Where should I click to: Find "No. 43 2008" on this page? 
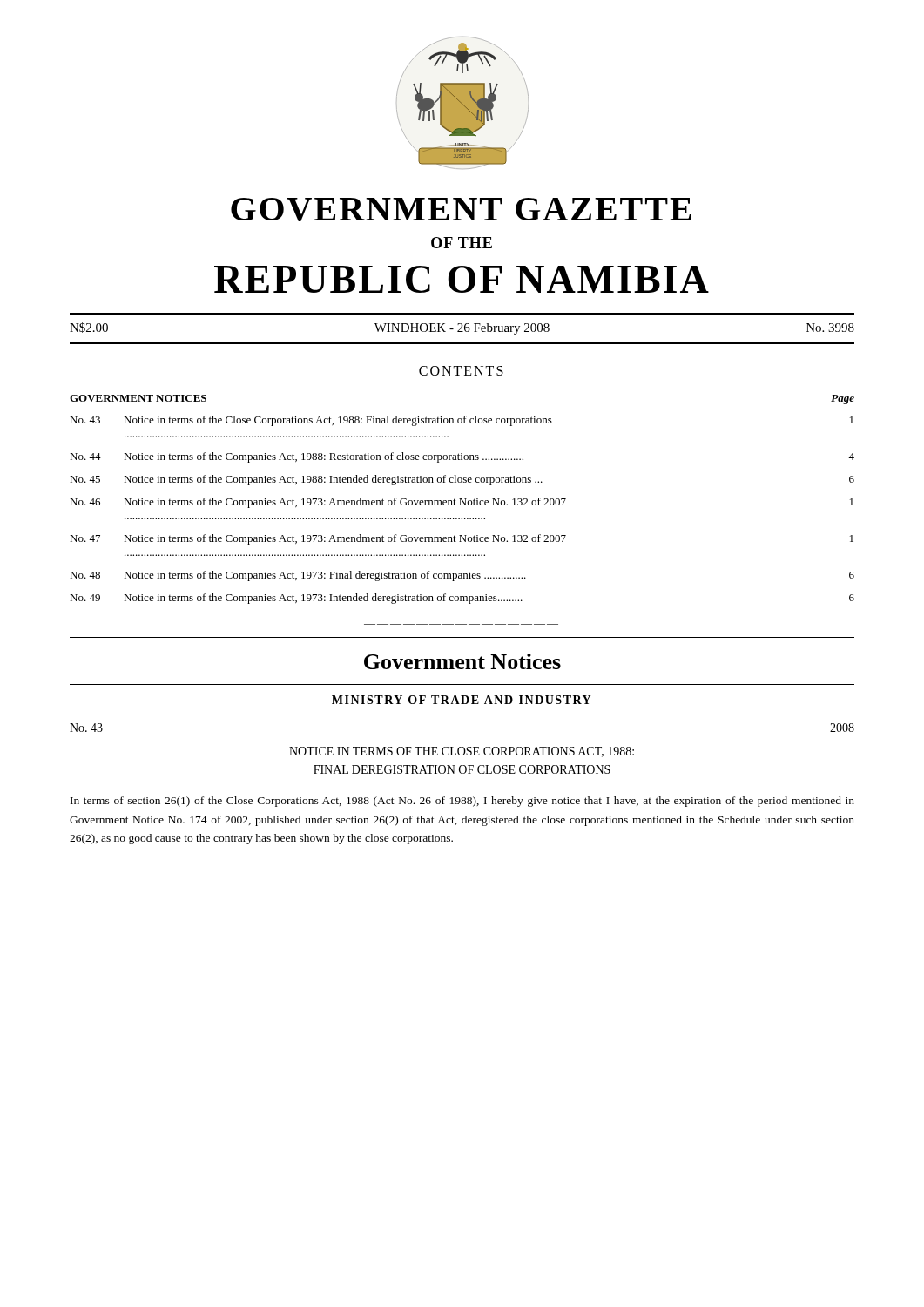(77, 727)
